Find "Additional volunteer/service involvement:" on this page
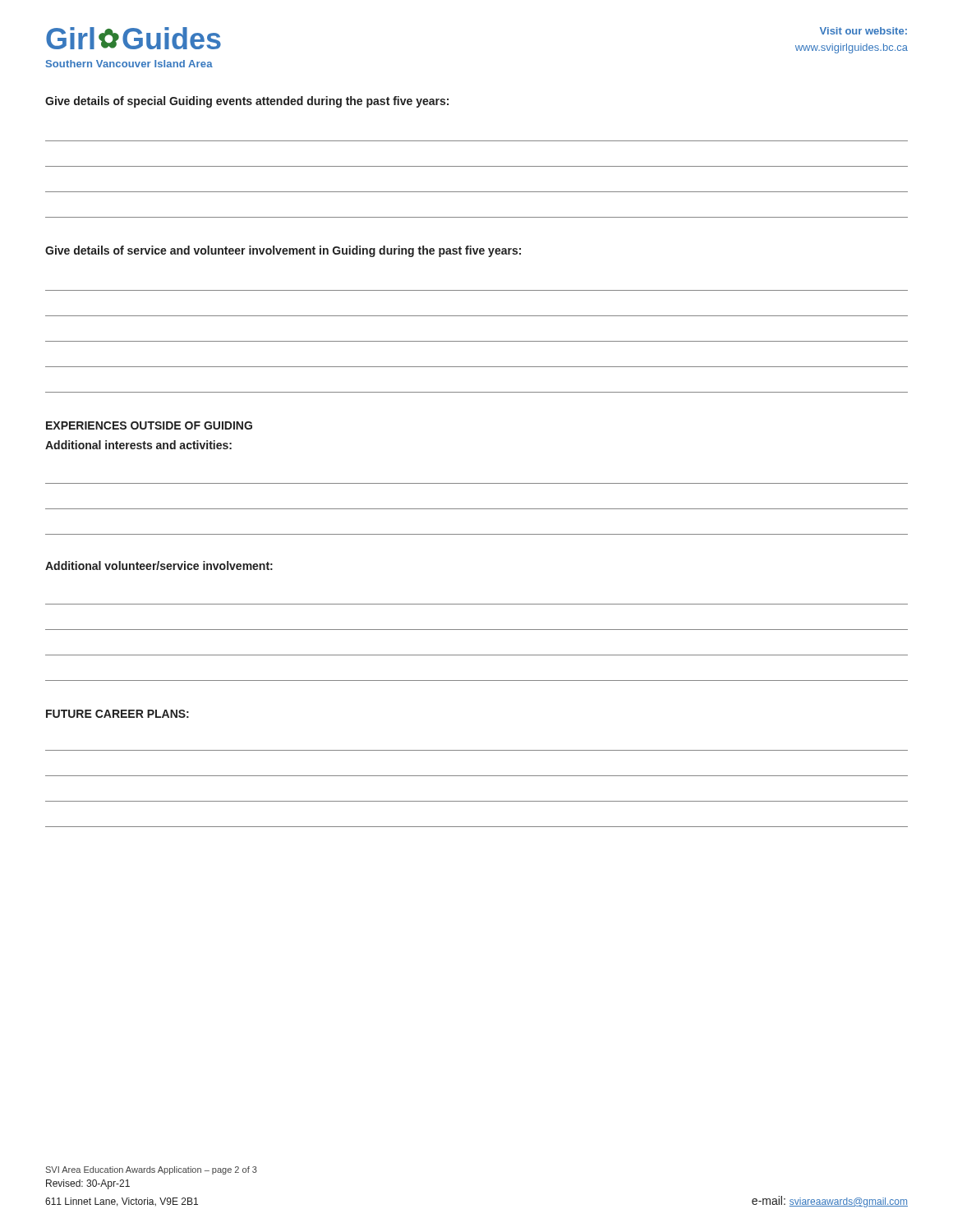Image resolution: width=953 pixels, height=1232 pixels. [x=159, y=566]
